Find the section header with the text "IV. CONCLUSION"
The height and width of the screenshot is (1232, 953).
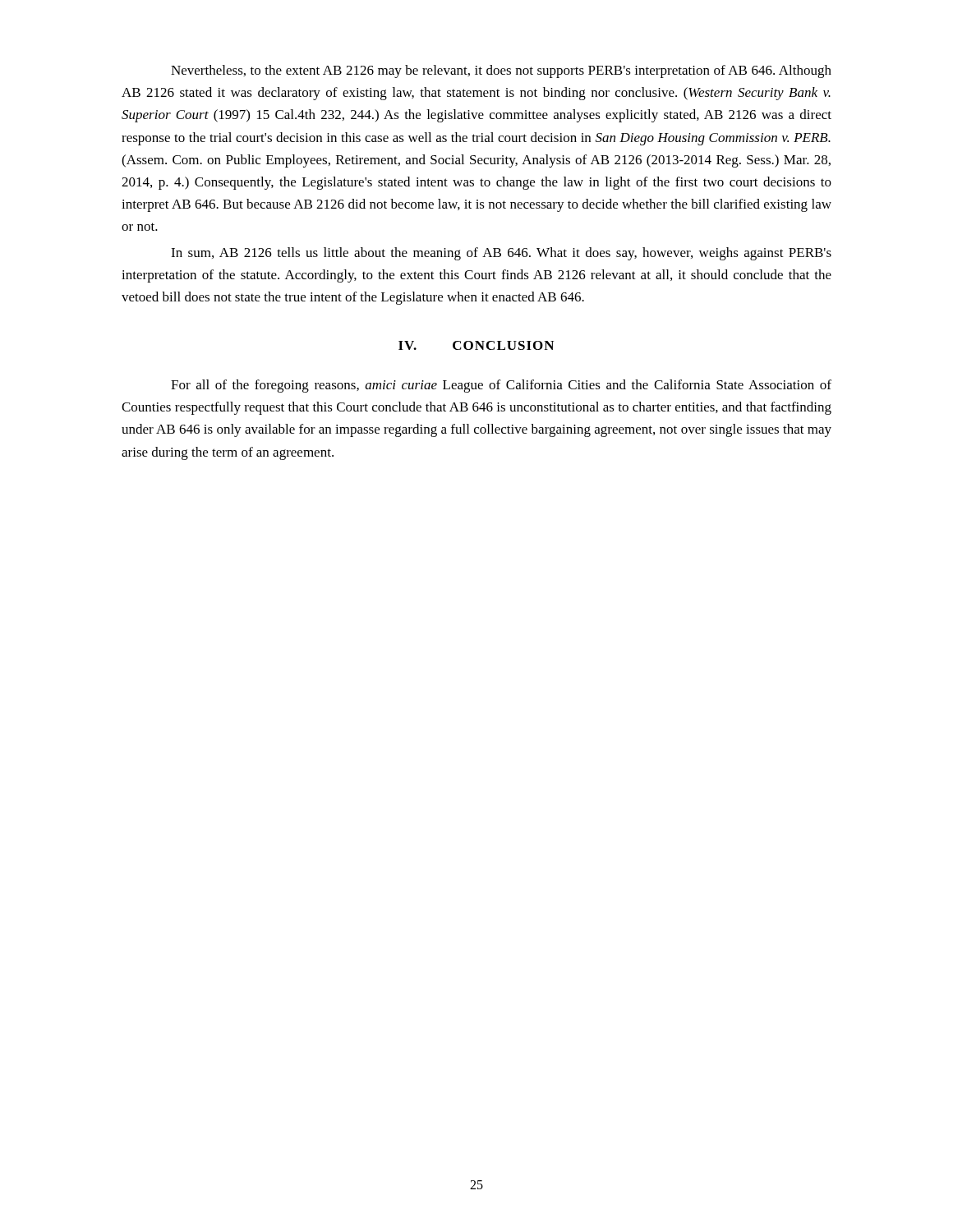[476, 345]
